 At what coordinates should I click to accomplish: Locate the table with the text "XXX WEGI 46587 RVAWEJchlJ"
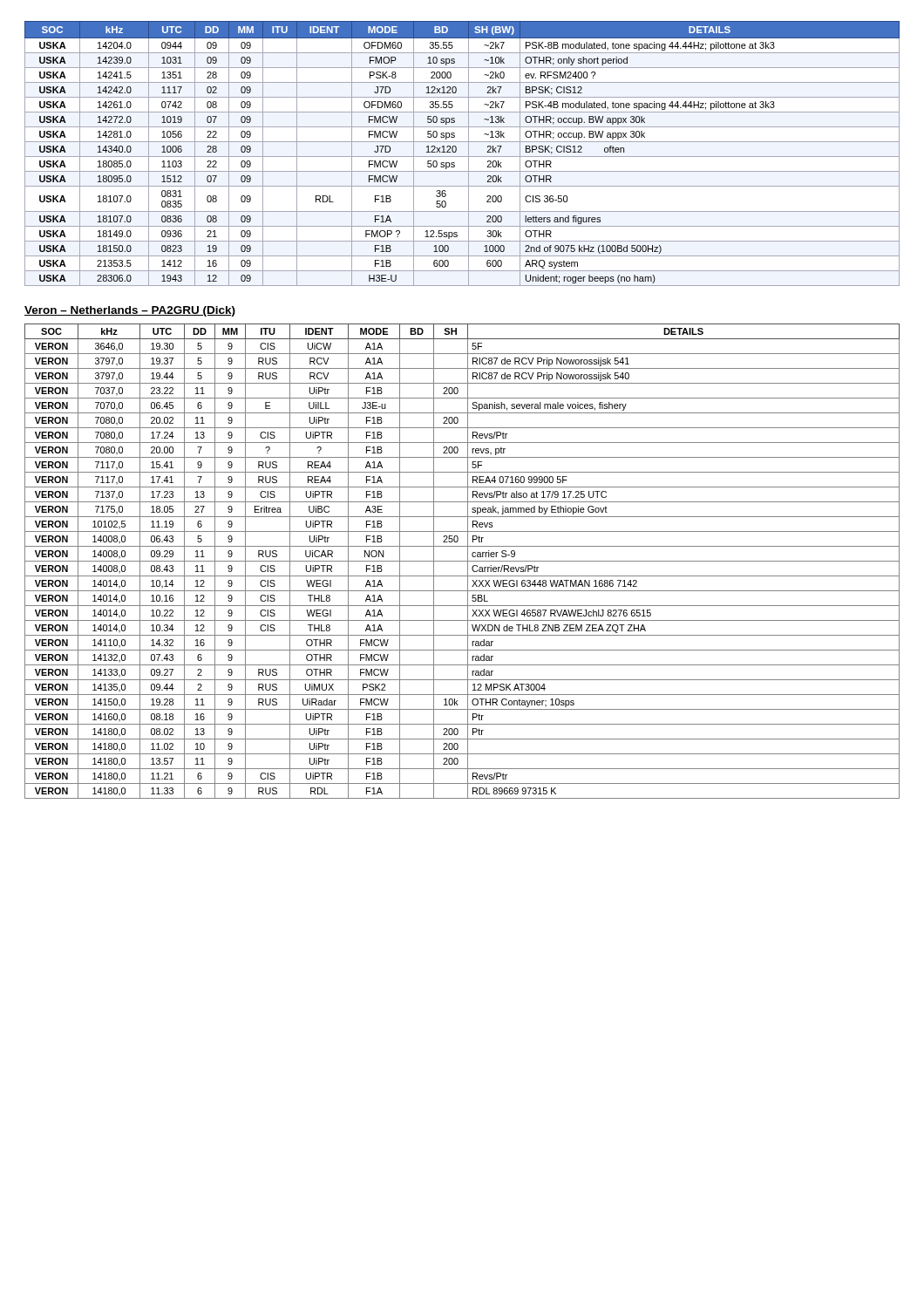pyautogui.click(x=462, y=561)
